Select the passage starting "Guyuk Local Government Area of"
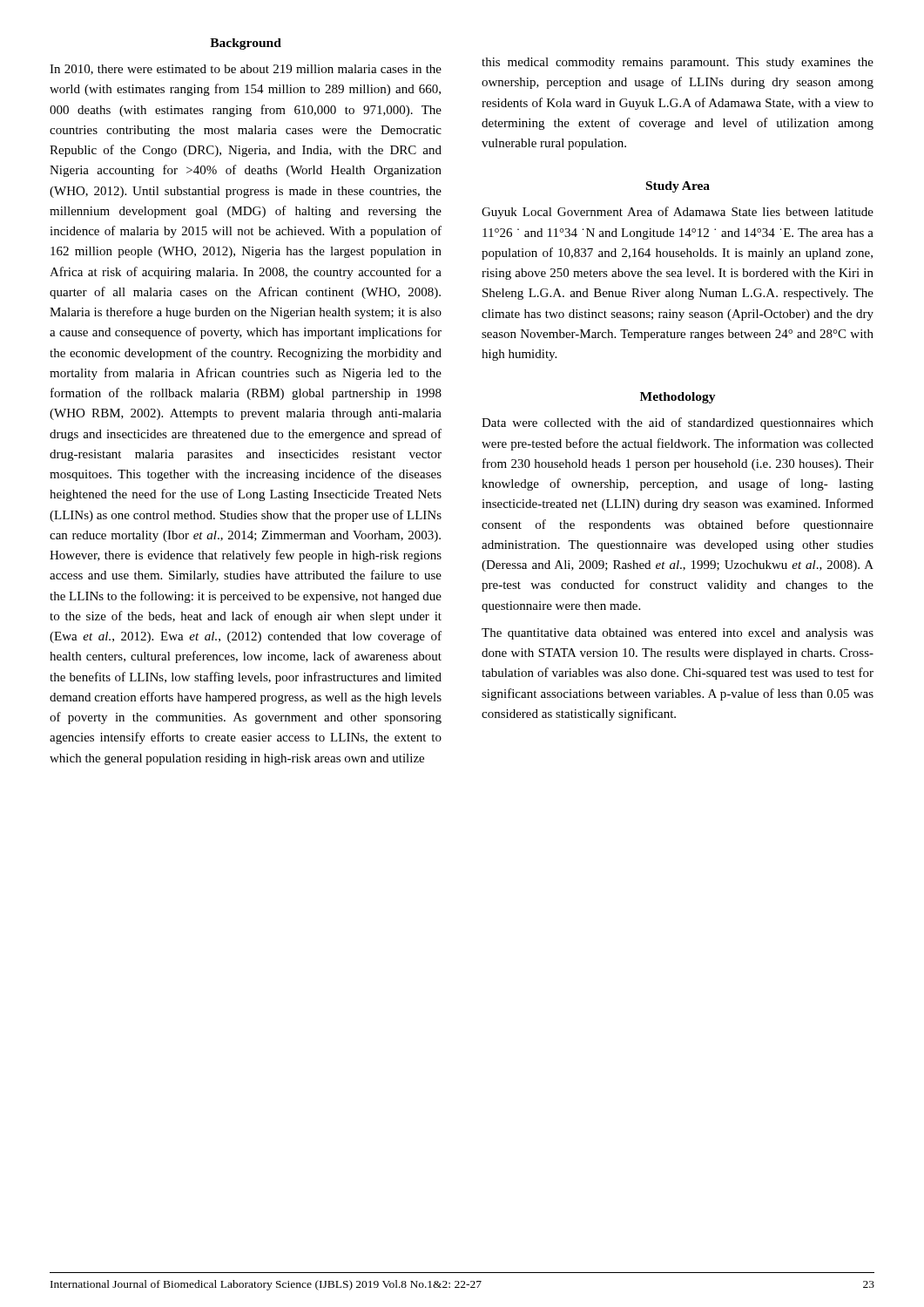Viewport: 924px width, 1307px height. [x=678, y=283]
